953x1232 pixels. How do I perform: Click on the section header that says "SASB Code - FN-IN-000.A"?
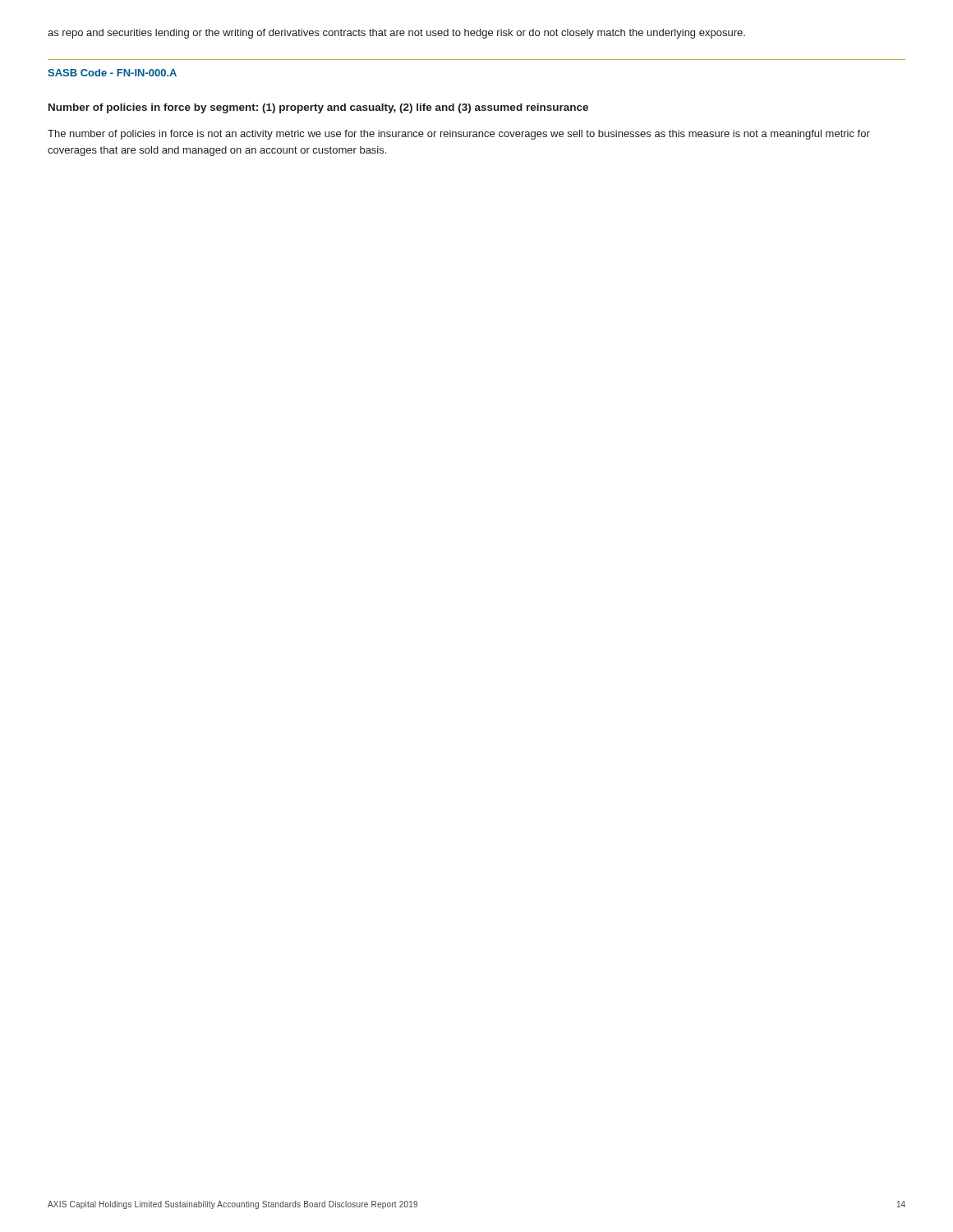112,73
